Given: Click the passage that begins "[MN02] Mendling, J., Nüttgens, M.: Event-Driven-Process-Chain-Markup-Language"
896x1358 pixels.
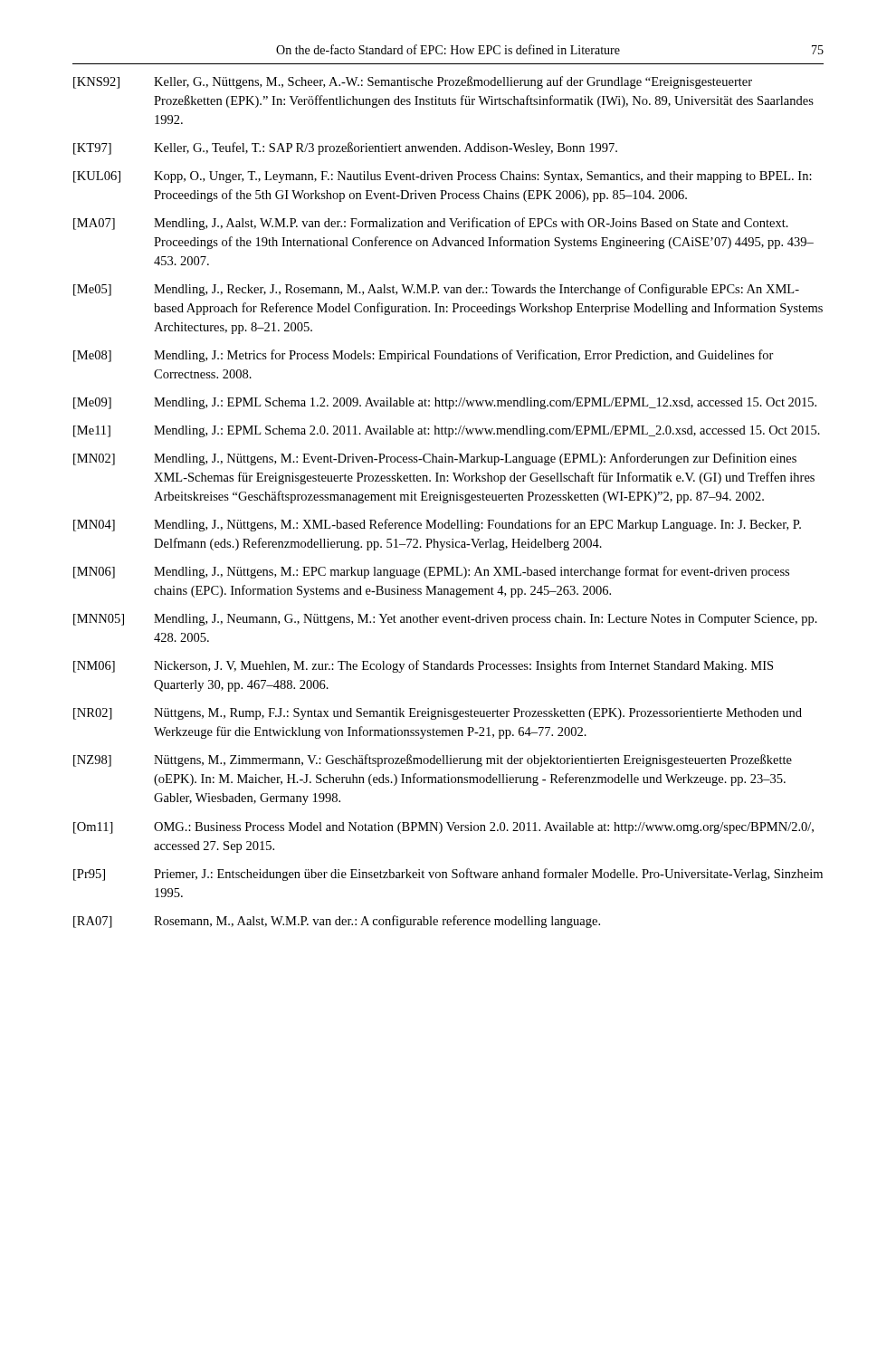Looking at the screenshot, I should tap(448, 478).
